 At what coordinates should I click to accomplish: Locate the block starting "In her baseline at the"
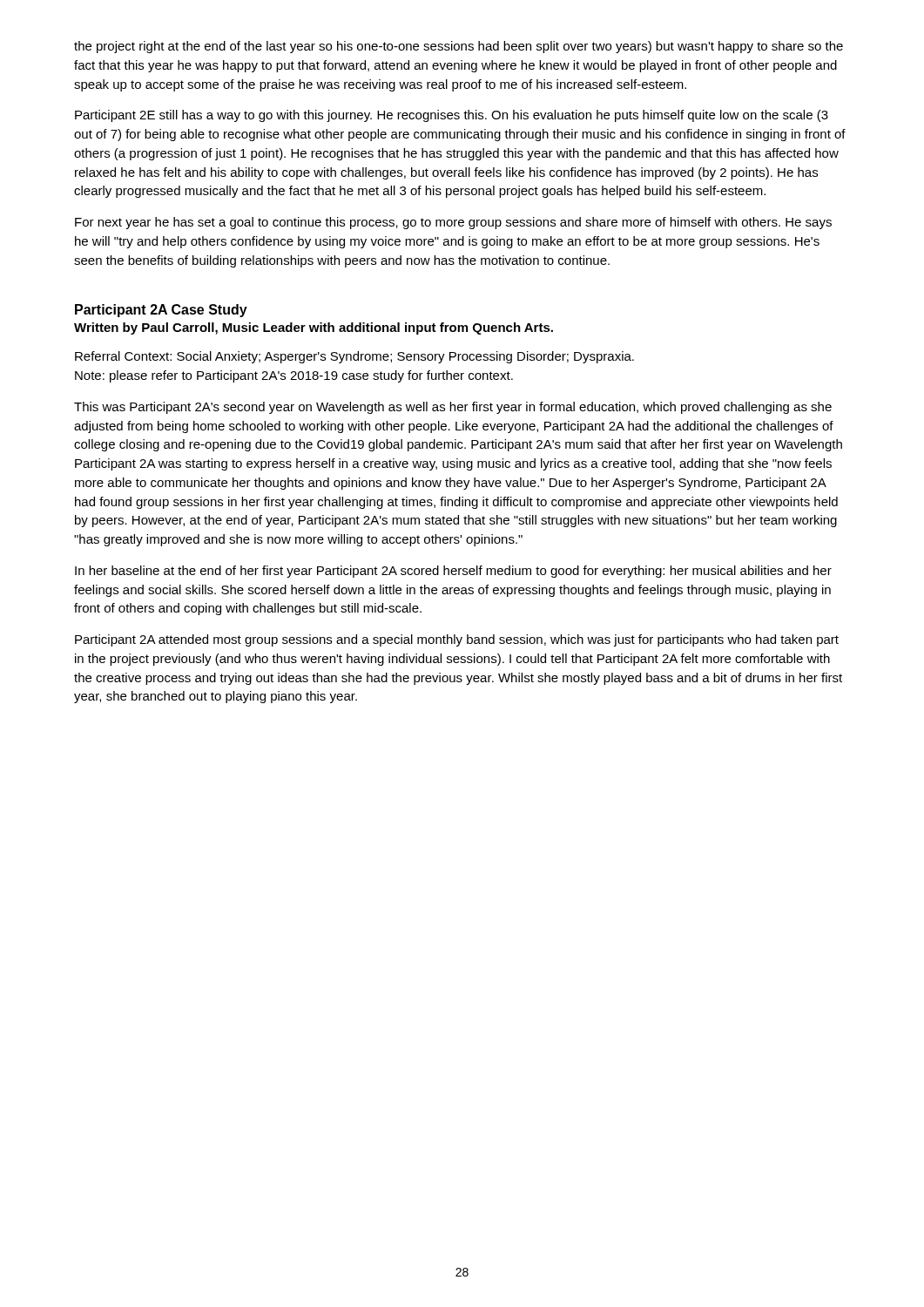(462, 589)
